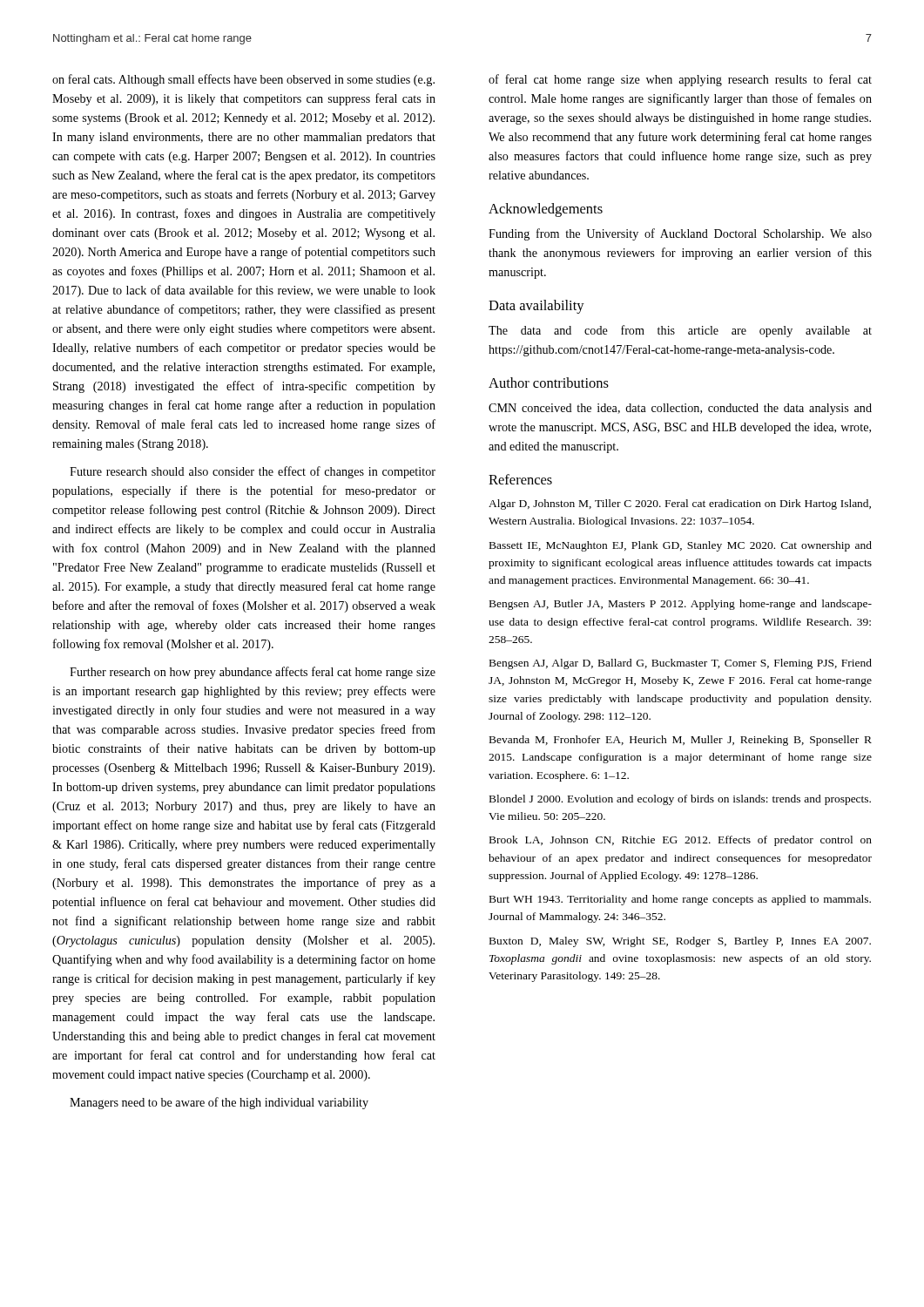This screenshot has width=924, height=1307.
Task: Locate the section header containing "Data availability"
Action: click(536, 305)
